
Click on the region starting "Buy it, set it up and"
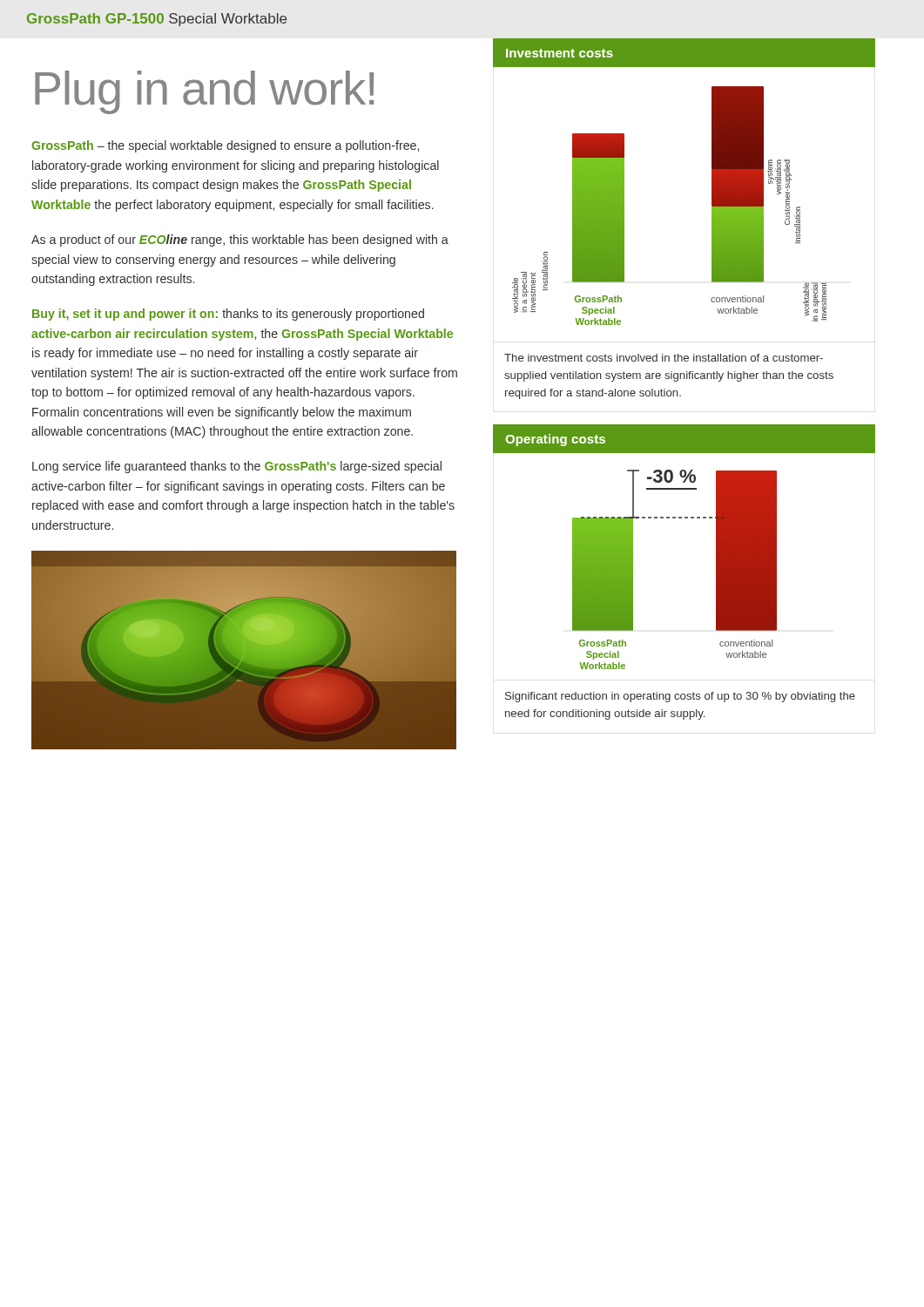point(245,373)
